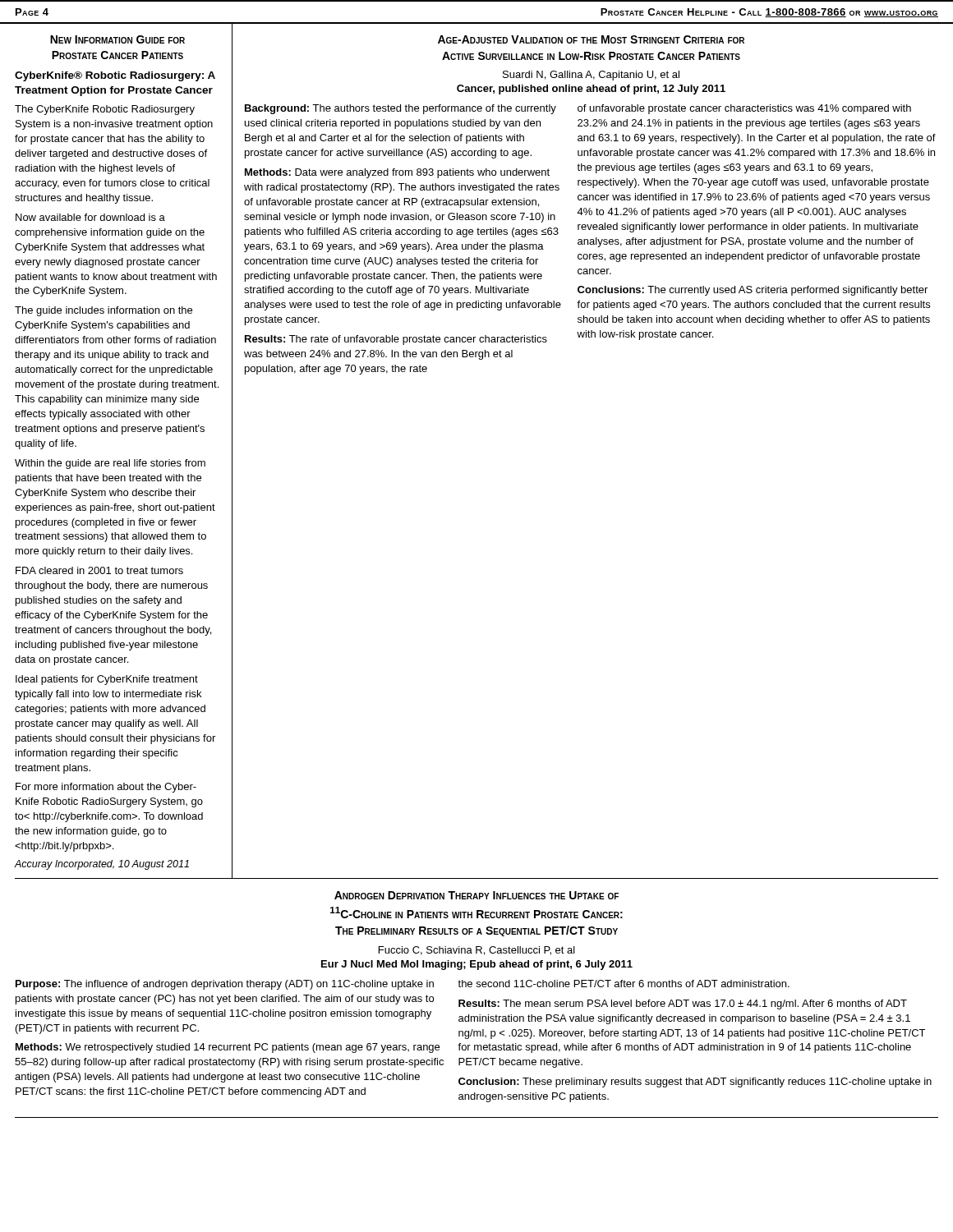
Task: Locate the block of text that opens with "Within the guide are real life stories"
Action: [x=115, y=507]
